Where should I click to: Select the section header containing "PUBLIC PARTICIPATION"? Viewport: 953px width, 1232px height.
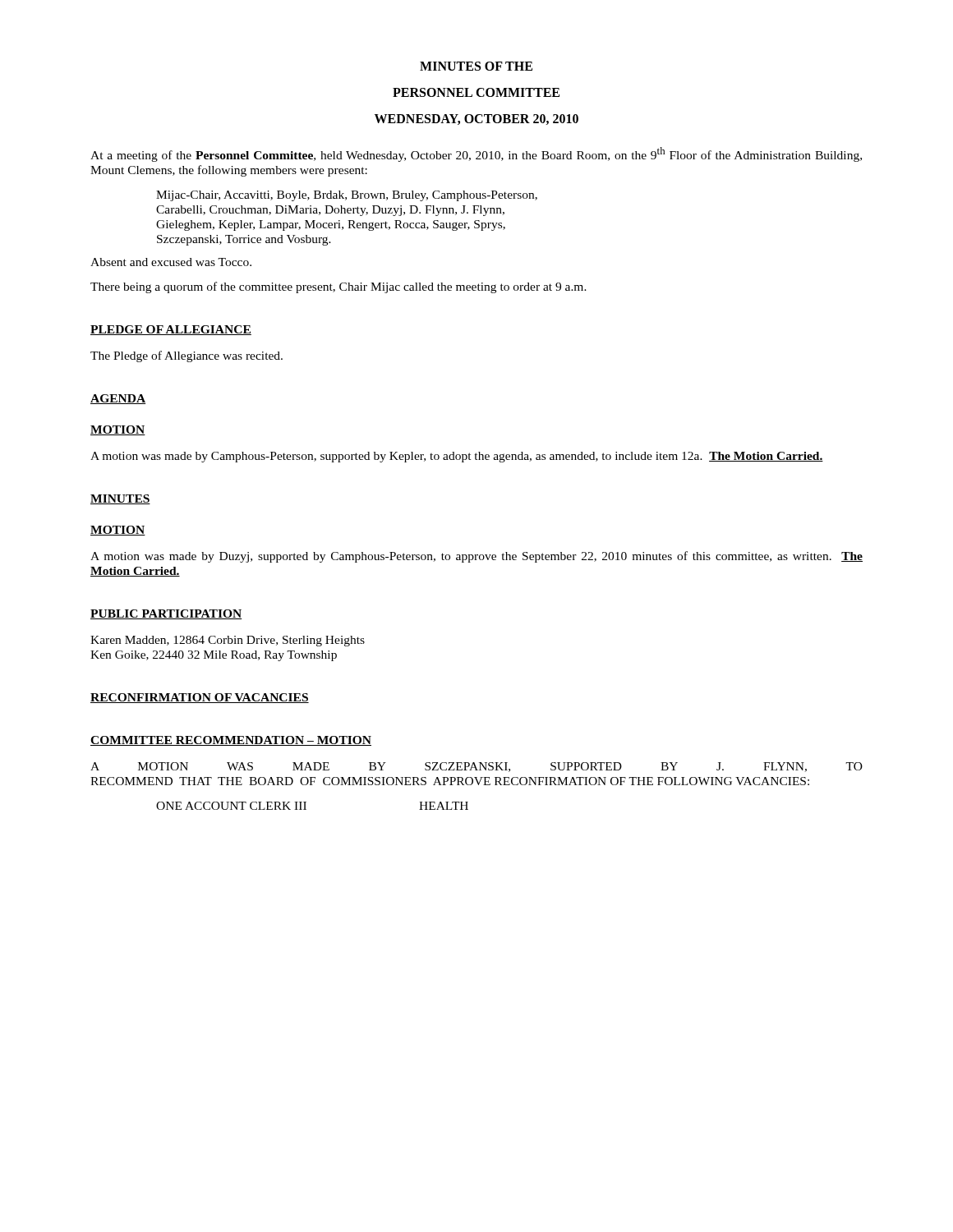point(166,613)
